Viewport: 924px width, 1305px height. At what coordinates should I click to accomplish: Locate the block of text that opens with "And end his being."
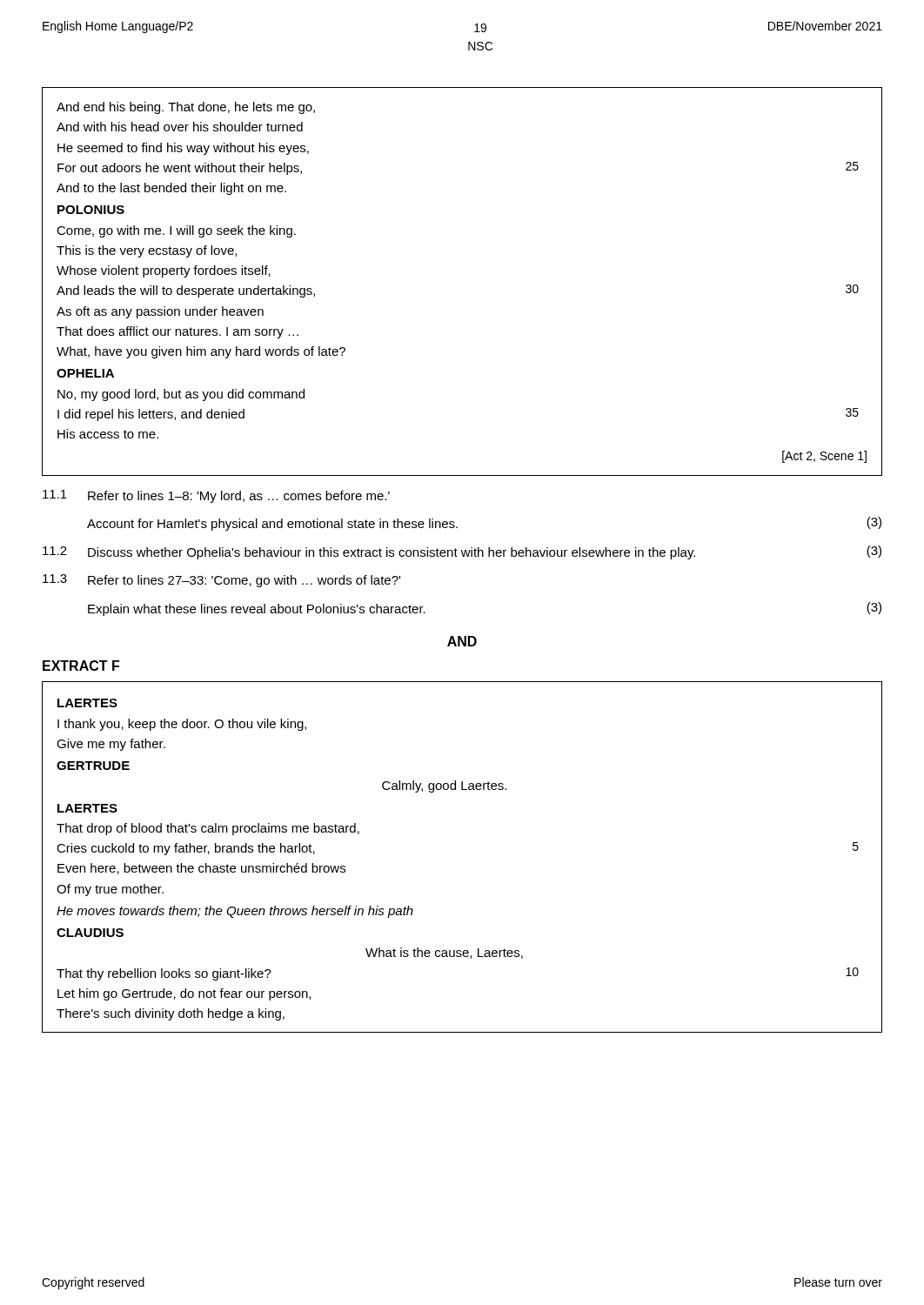pyautogui.click(x=186, y=108)
